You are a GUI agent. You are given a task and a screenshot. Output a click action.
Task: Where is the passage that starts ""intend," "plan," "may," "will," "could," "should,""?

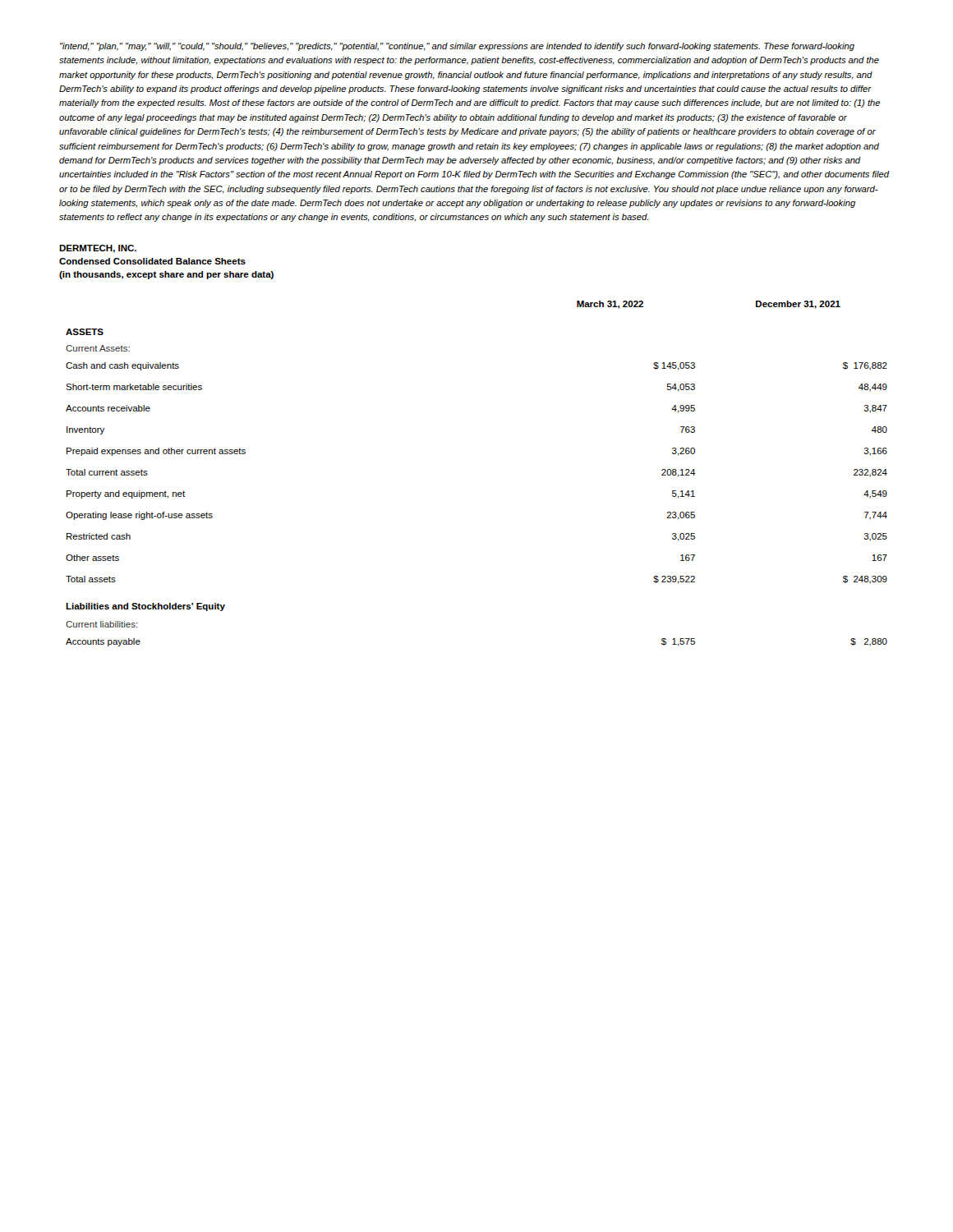tap(474, 132)
